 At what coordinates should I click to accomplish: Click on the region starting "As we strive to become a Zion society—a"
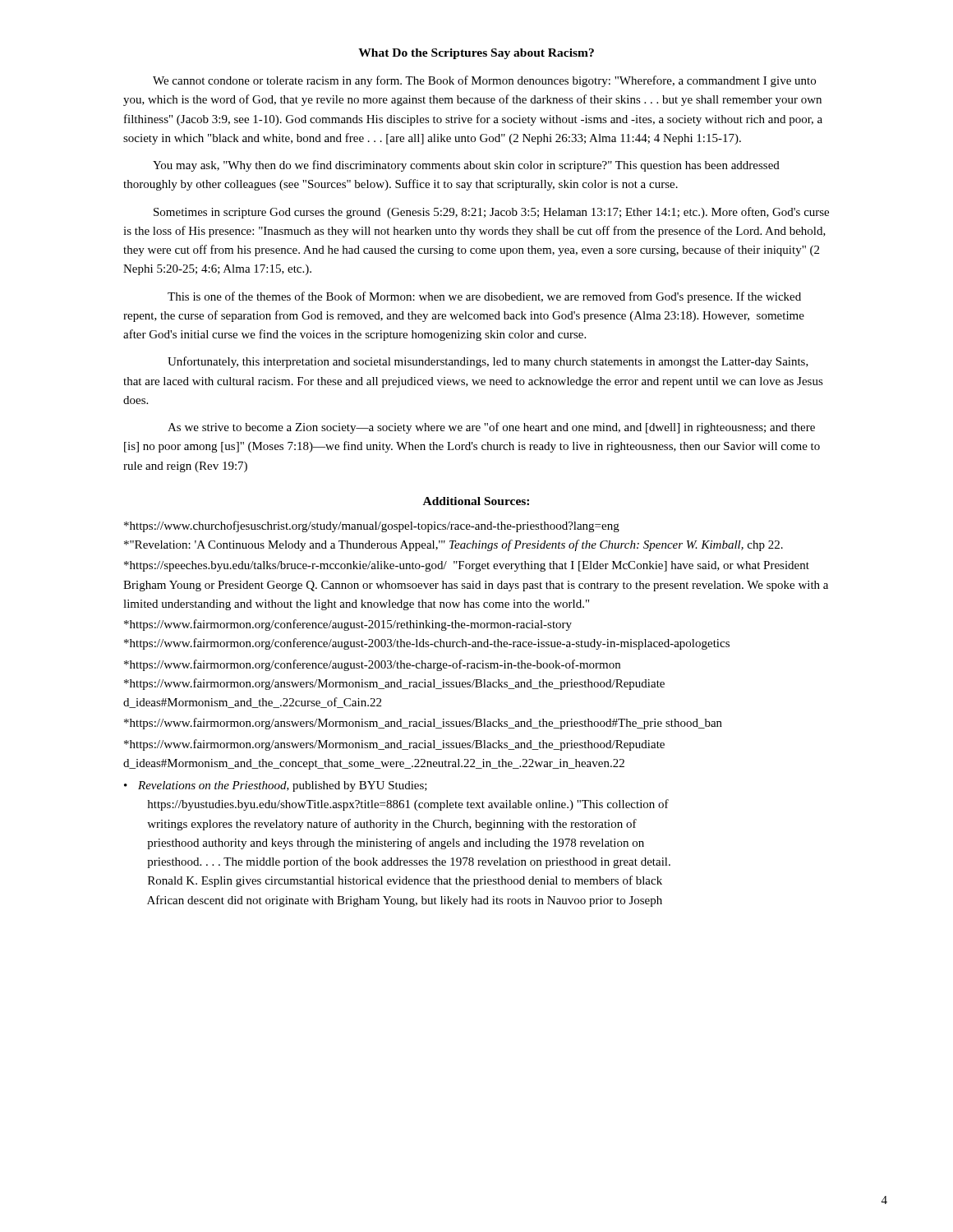tap(472, 446)
